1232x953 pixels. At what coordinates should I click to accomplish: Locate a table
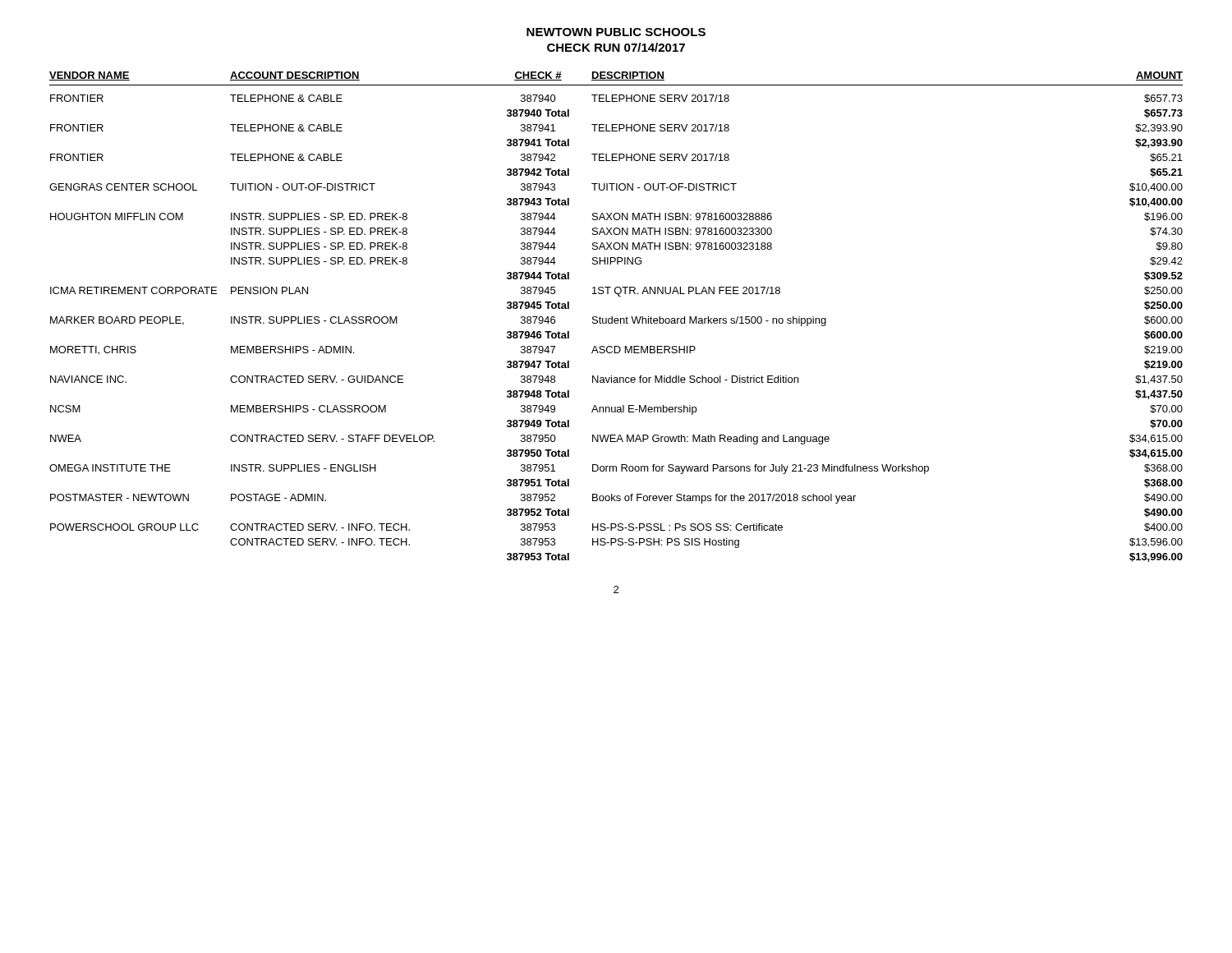click(616, 316)
